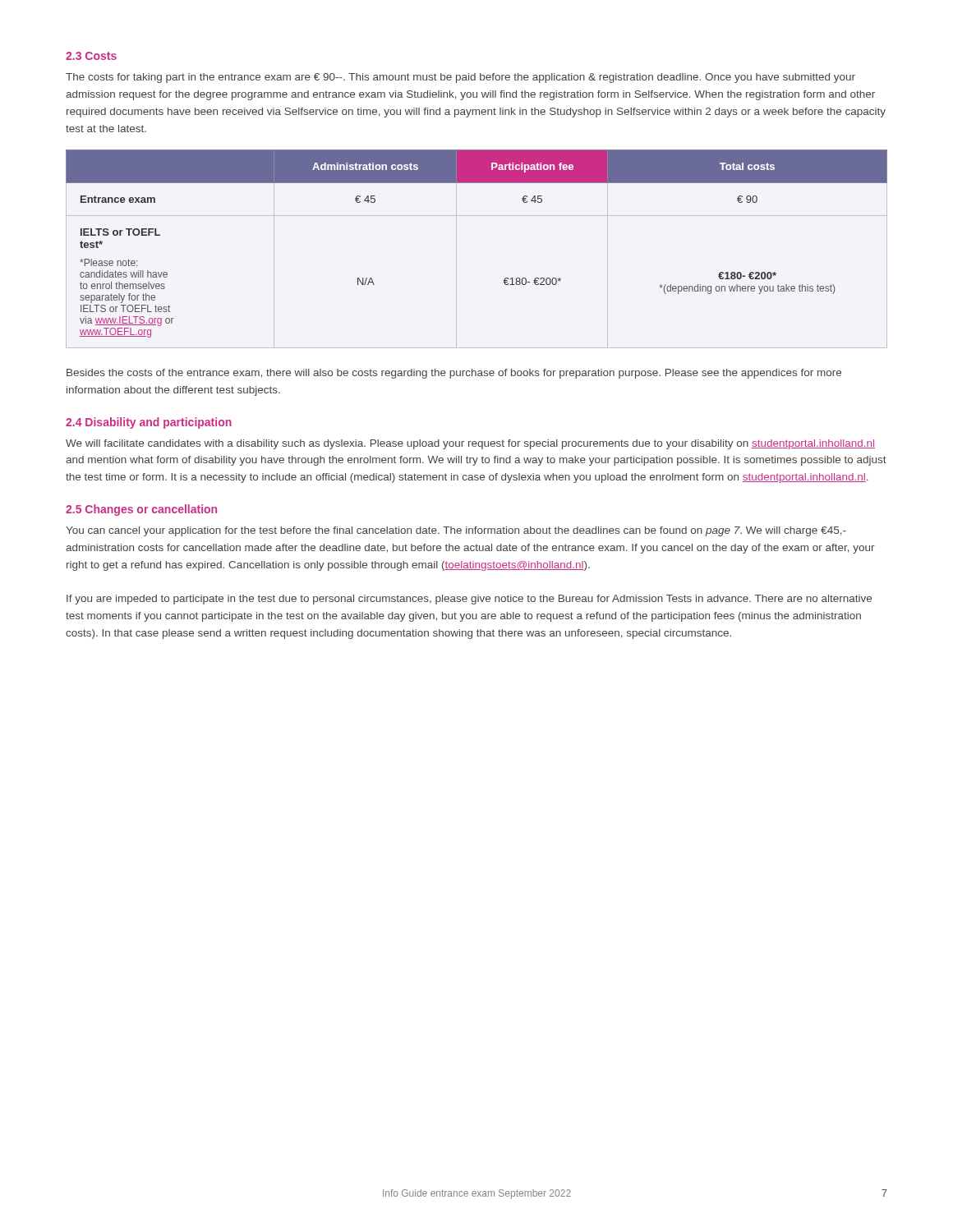Viewport: 953px width, 1232px height.
Task: Find the text block starting "2.5 Changes or cancellation"
Action: point(142,509)
